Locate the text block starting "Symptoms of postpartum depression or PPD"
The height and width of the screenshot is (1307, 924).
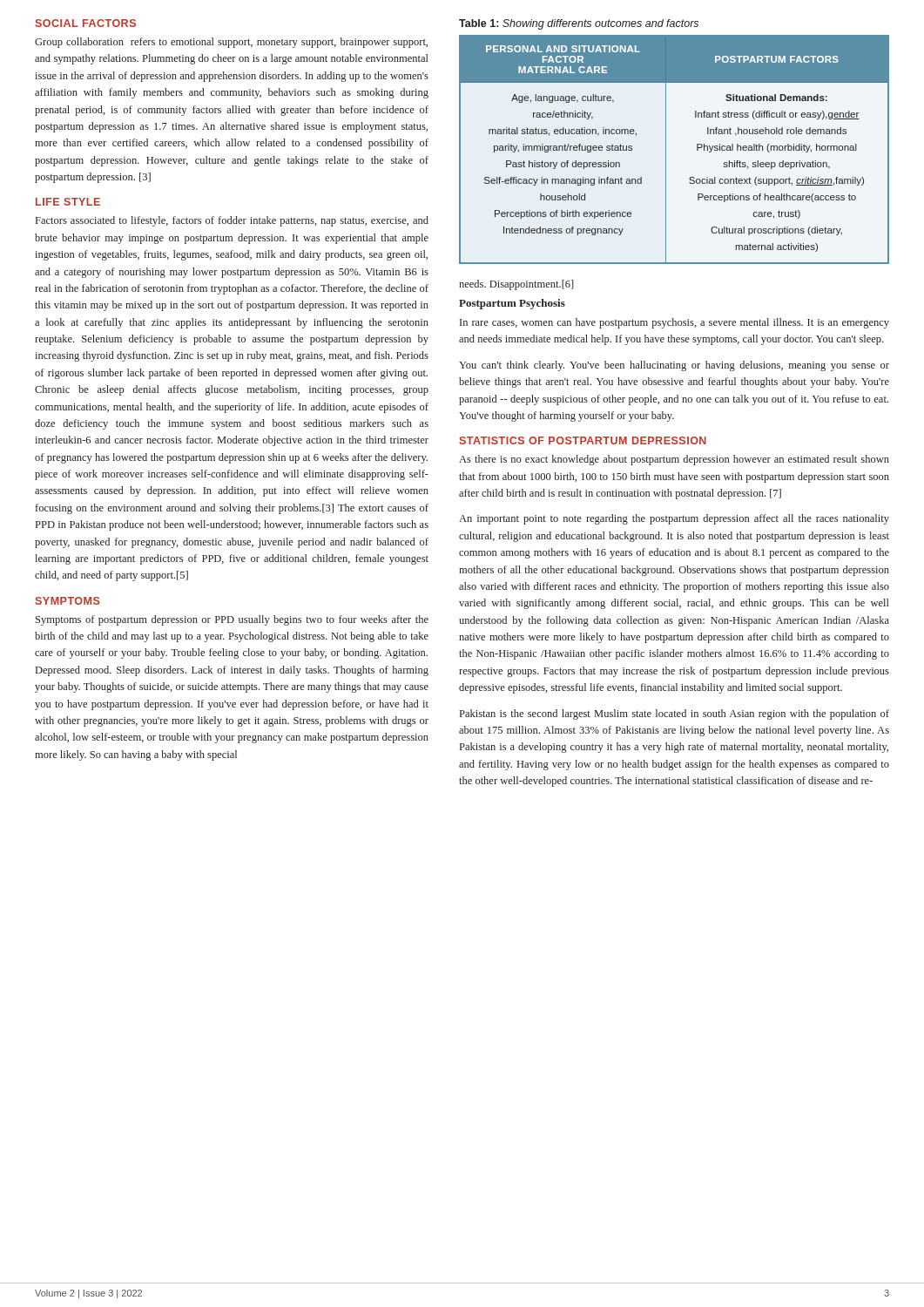coord(232,687)
